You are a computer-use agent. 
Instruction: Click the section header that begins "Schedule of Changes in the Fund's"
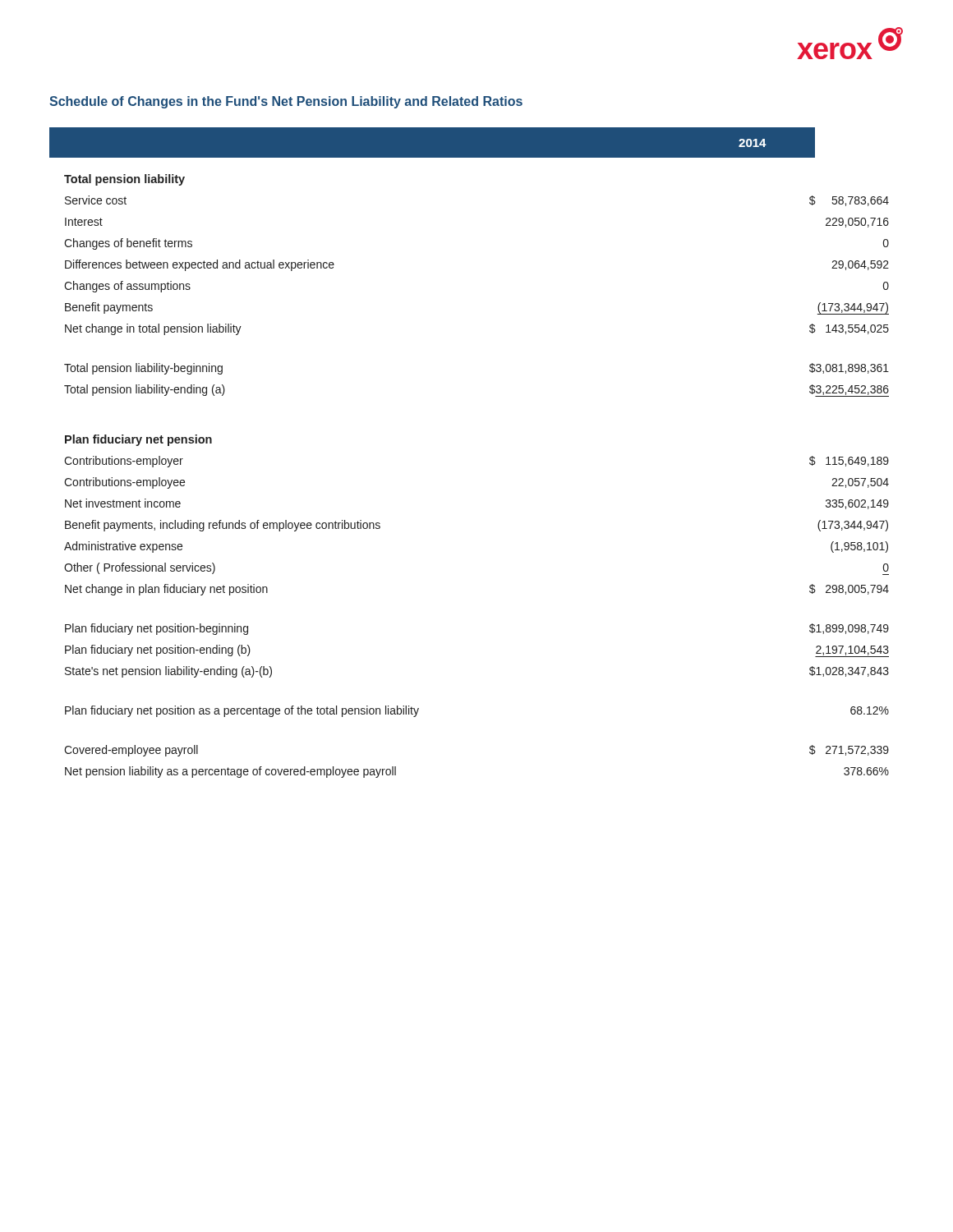[286, 101]
